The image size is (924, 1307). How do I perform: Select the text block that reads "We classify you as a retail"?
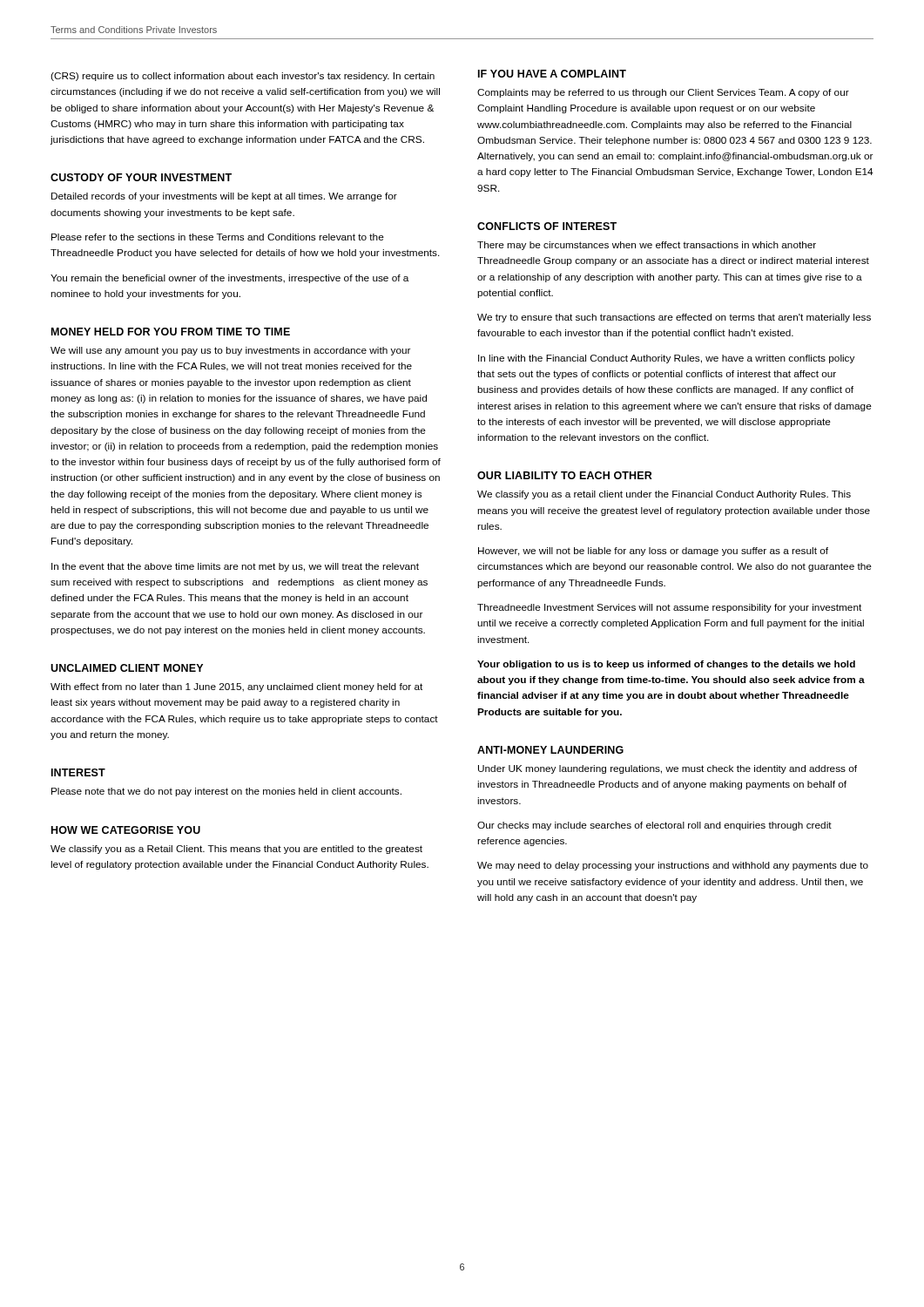(x=674, y=510)
